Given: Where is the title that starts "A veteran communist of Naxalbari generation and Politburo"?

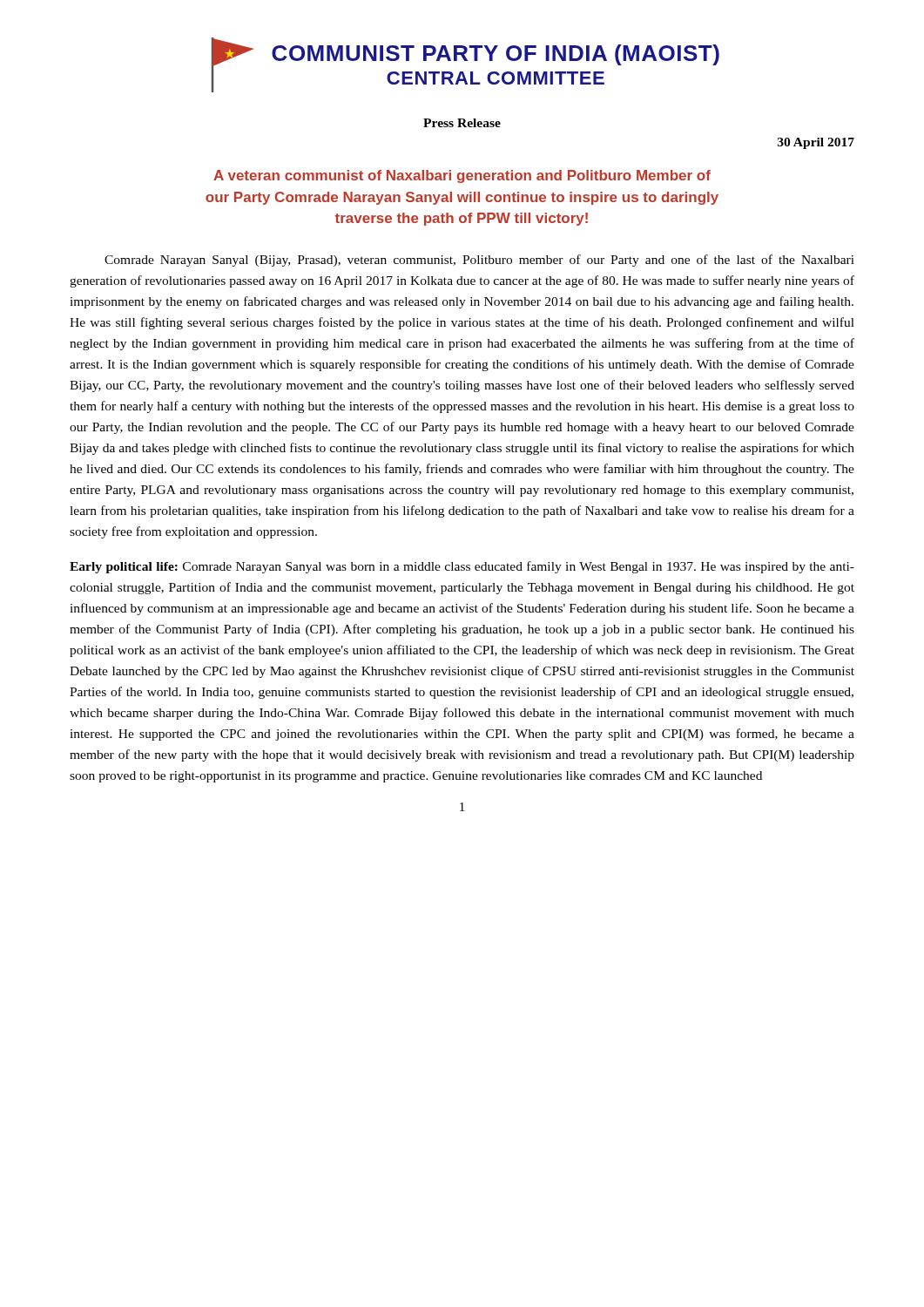Looking at the screenshot, I should pyautogui.click(x=462, y=197).
